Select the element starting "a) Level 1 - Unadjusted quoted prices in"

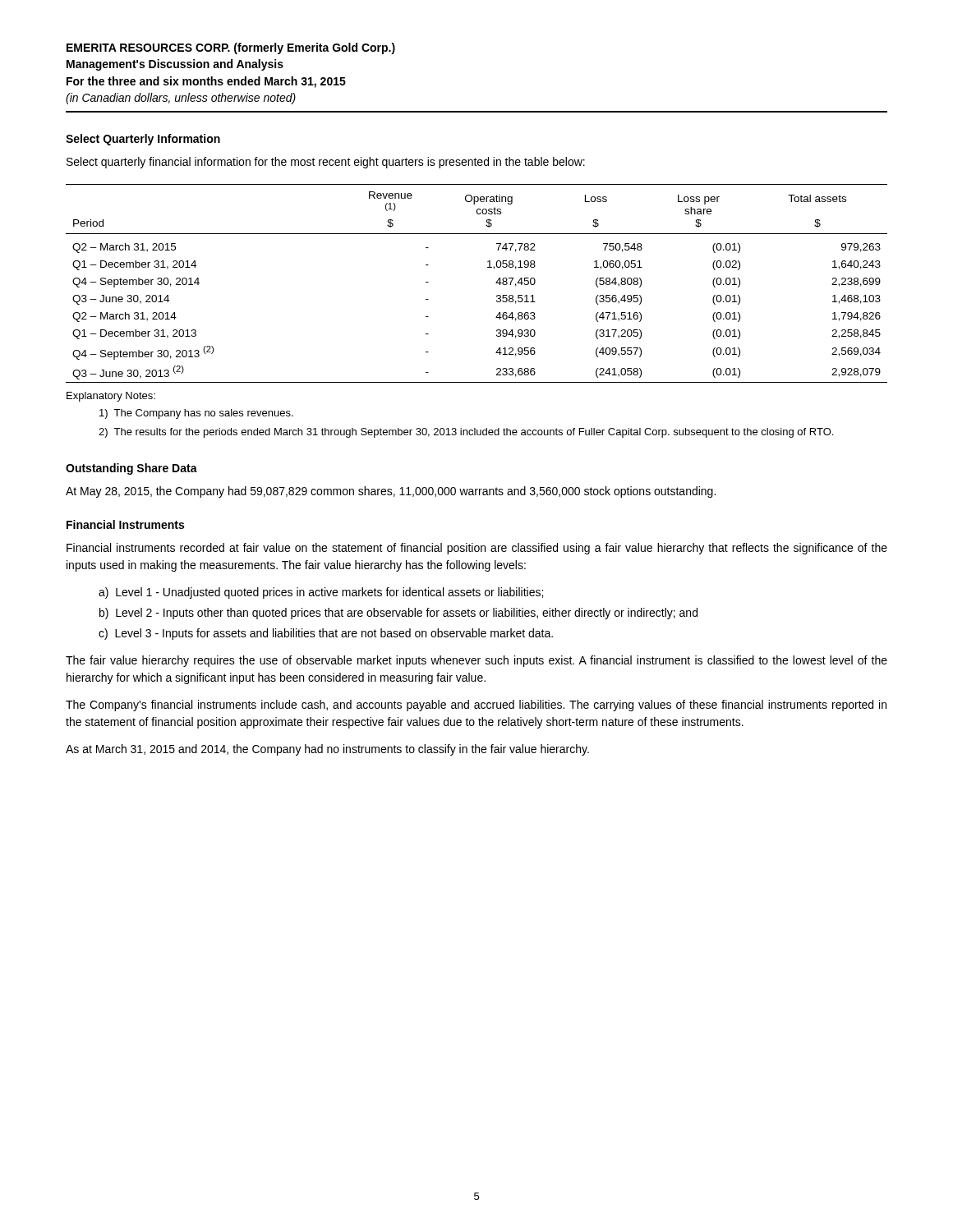321,592
